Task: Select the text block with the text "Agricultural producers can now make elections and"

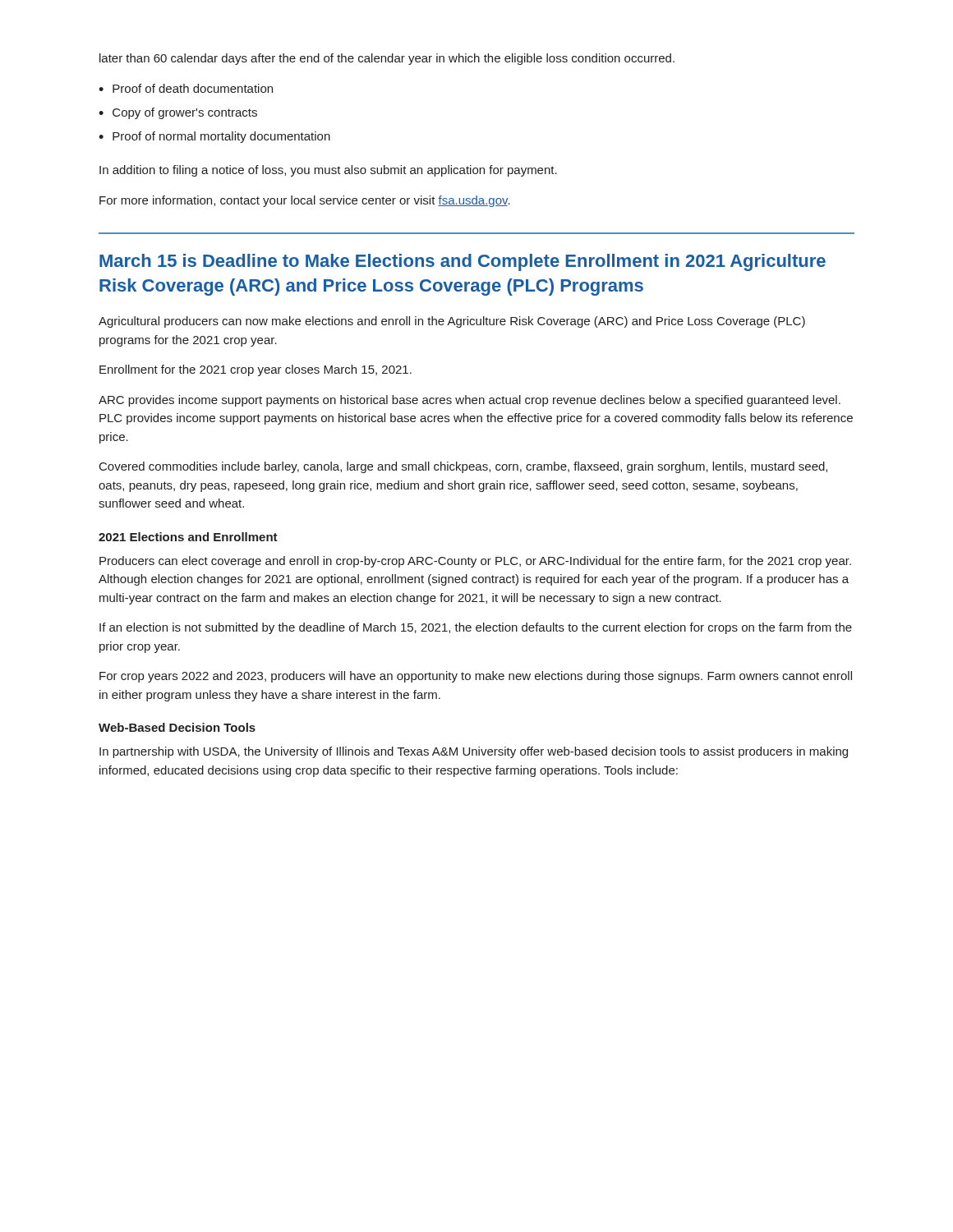Action: [x=452, y=330]
